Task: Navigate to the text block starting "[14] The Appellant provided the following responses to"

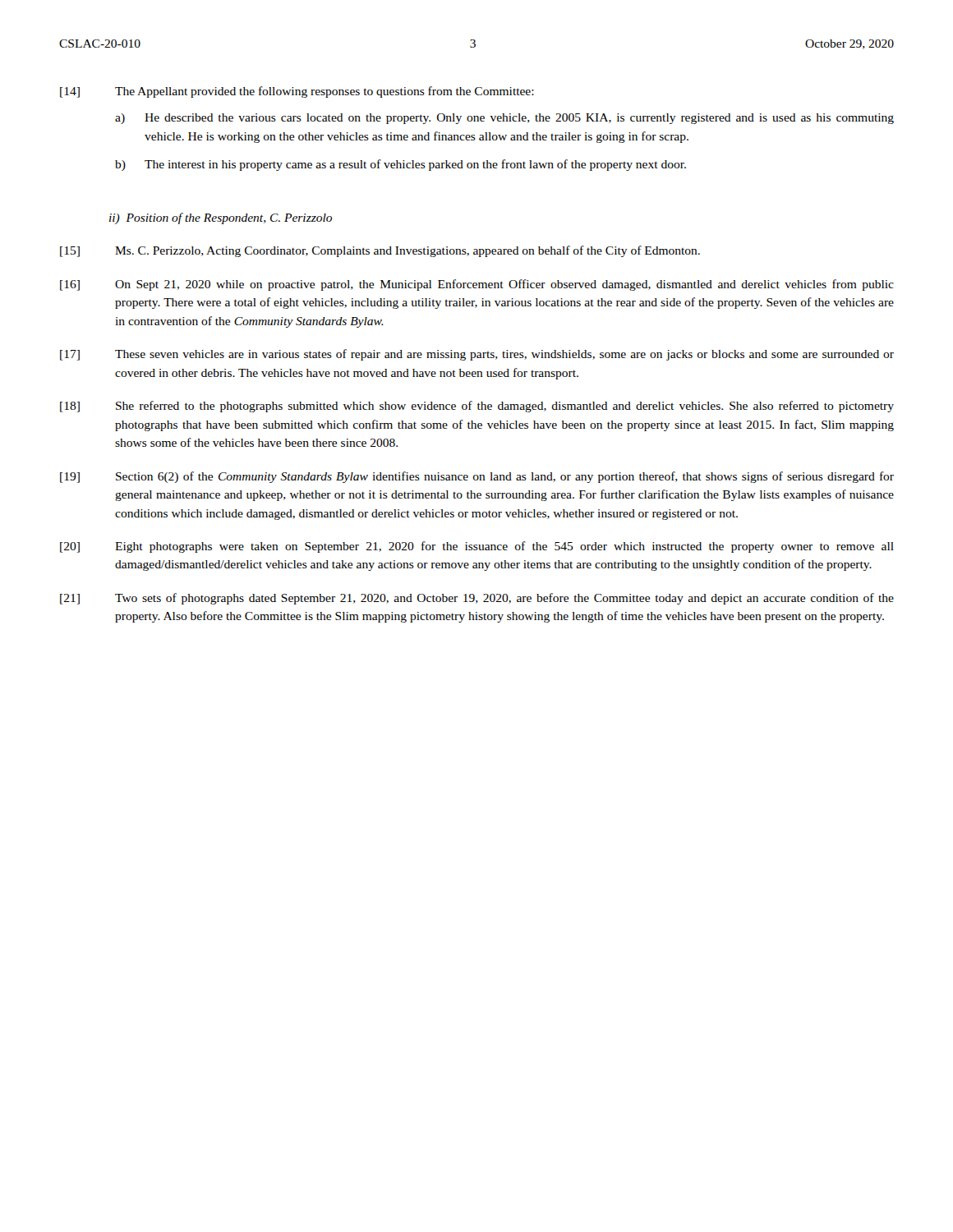Action: pos(476,133)
